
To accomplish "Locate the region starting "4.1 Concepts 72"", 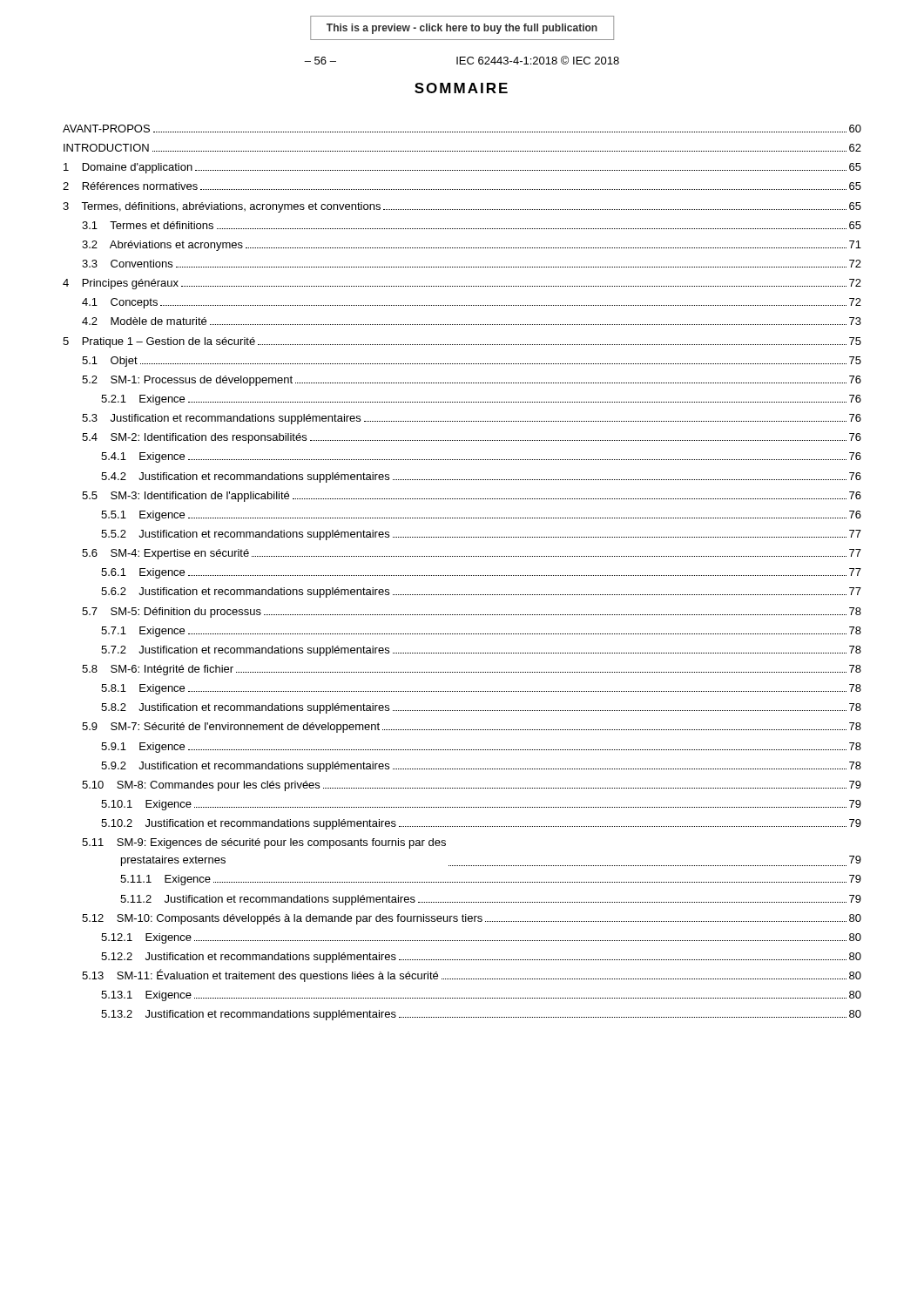I will (x=472, y=303).
